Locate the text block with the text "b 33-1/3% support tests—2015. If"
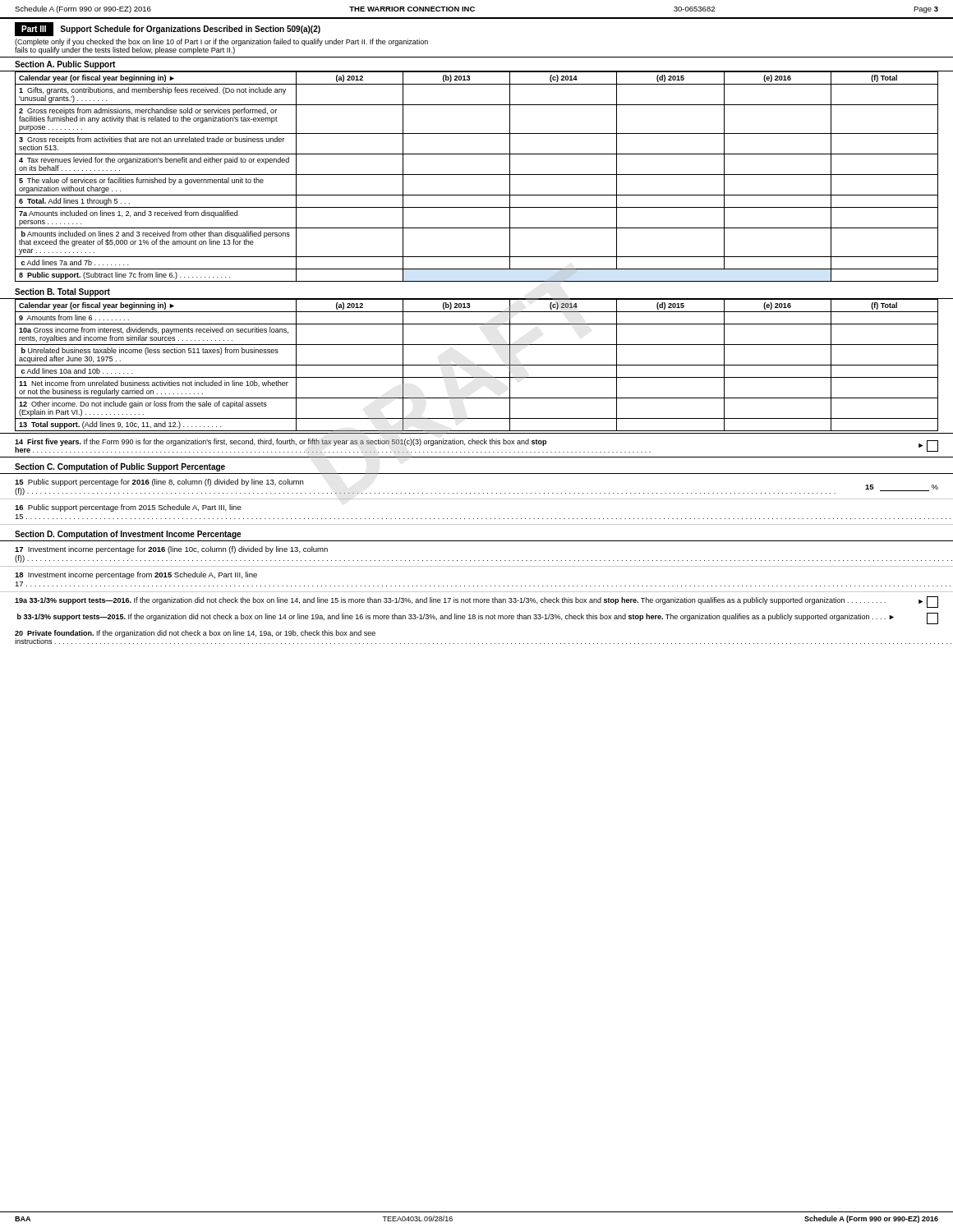 coord(476,618)
